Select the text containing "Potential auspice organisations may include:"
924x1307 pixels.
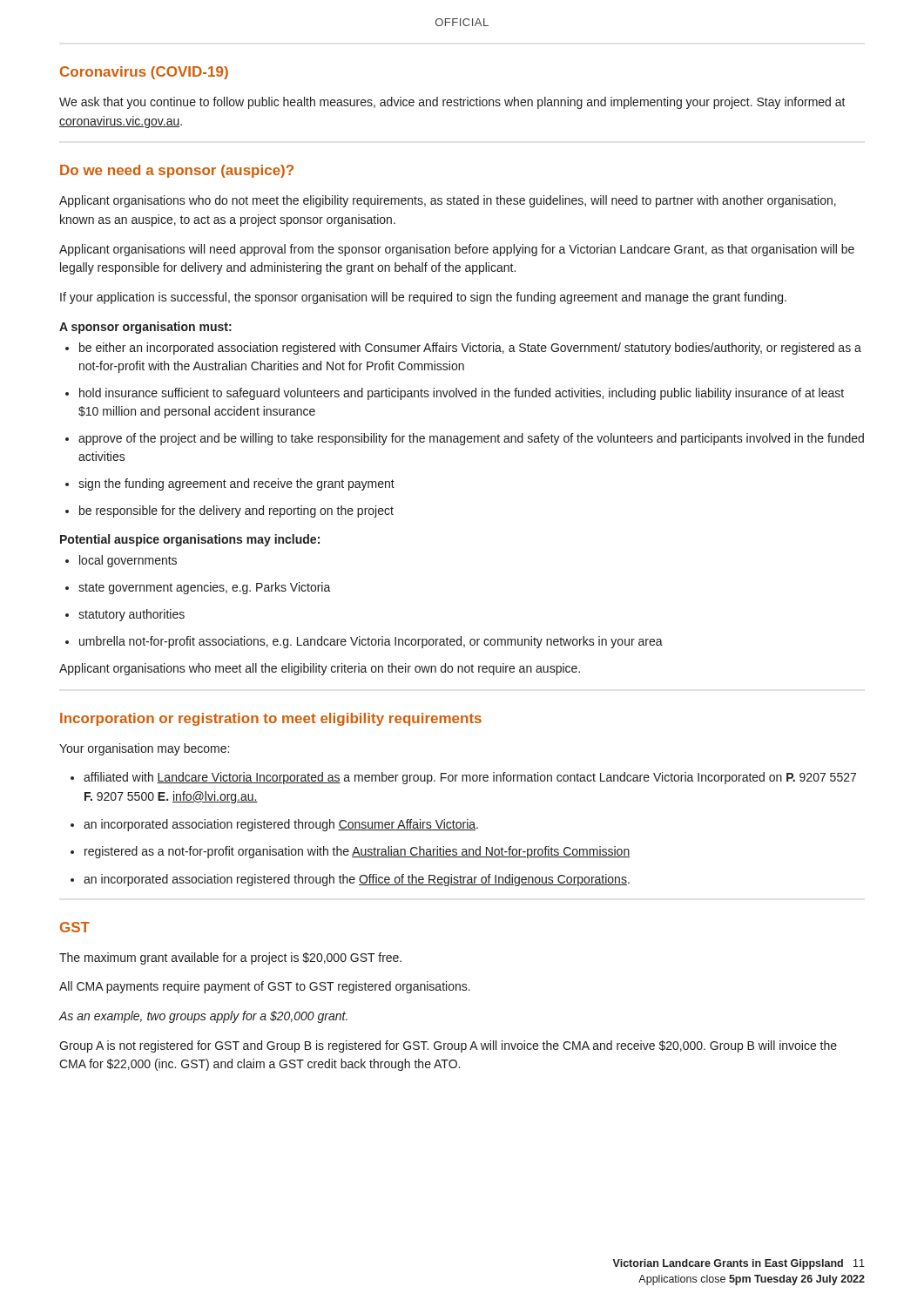point(190,539)
